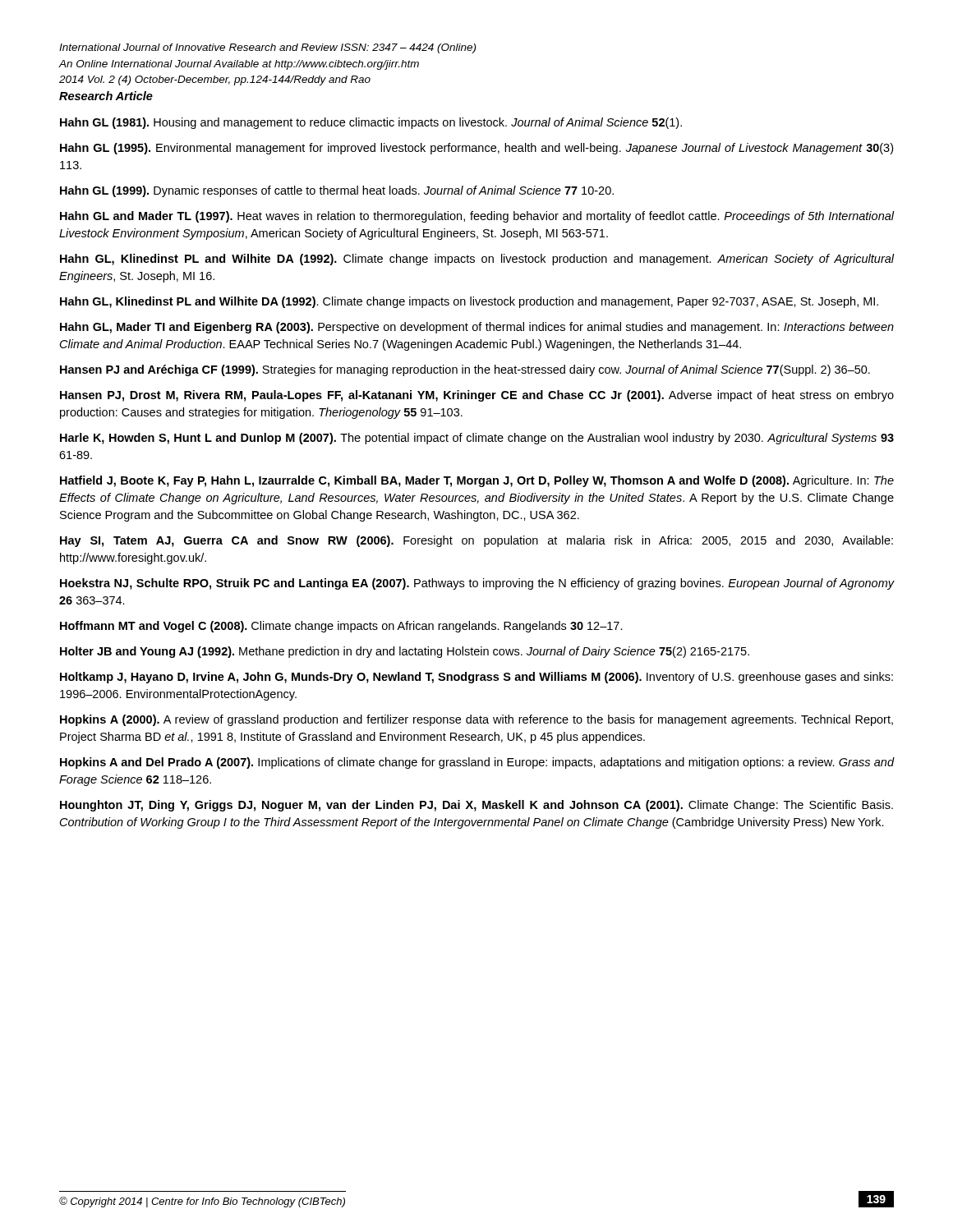
Task: Select the region starting "Harle K, Howden S, Hunt"
Action: click(476, 446)
